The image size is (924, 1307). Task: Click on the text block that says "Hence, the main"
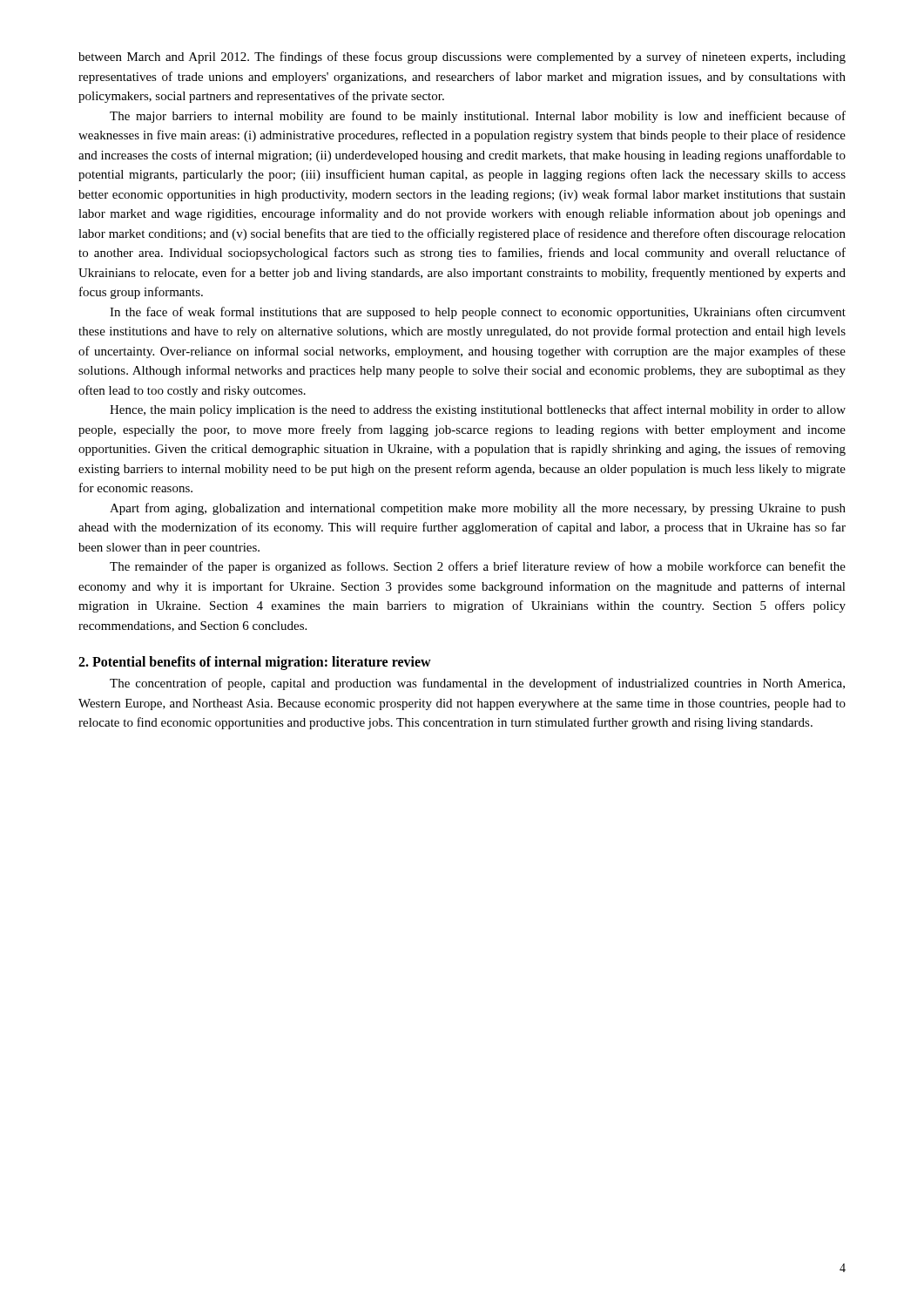tap(462, 449)
